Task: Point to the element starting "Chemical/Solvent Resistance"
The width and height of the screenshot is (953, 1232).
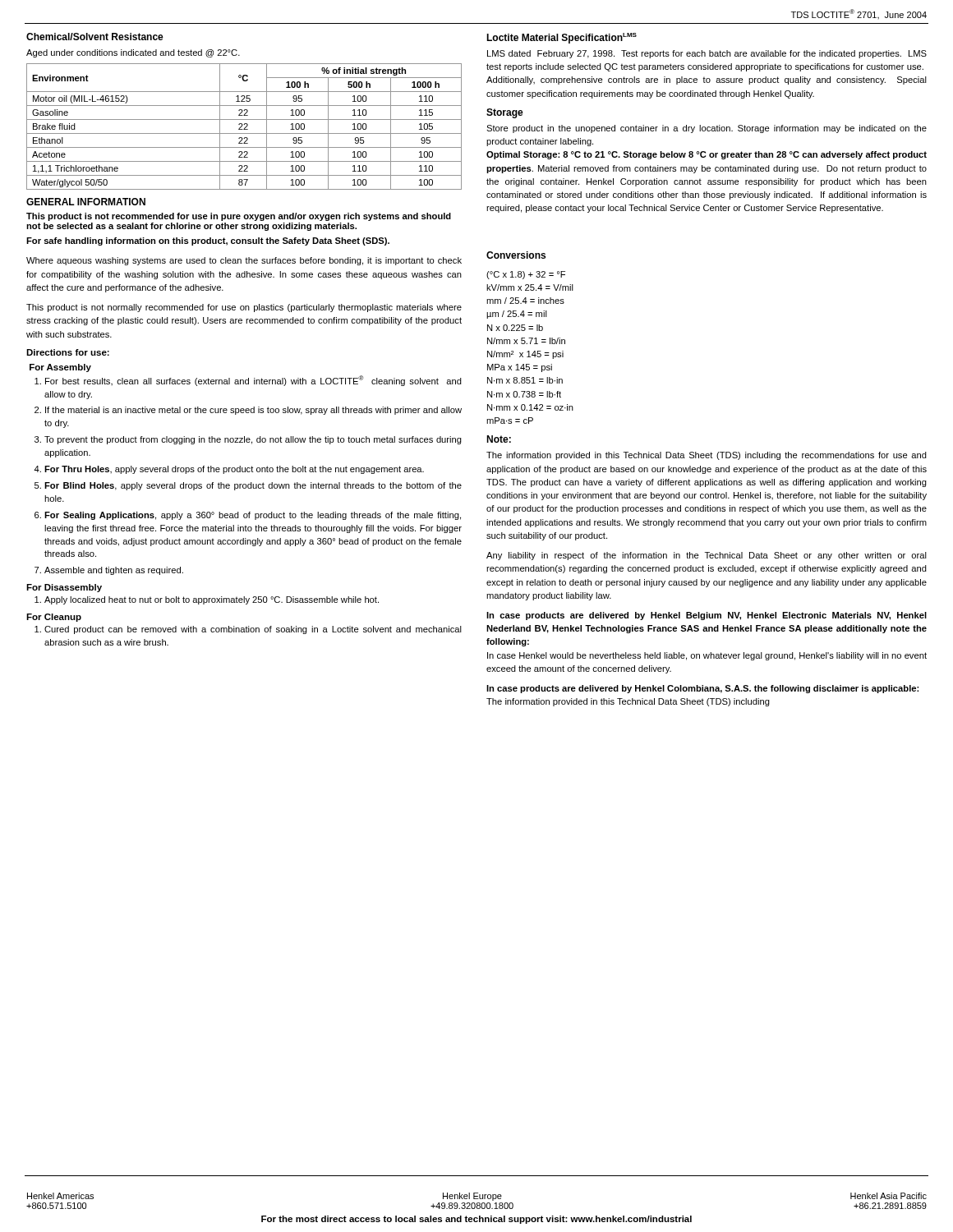Action: (95, 37)
